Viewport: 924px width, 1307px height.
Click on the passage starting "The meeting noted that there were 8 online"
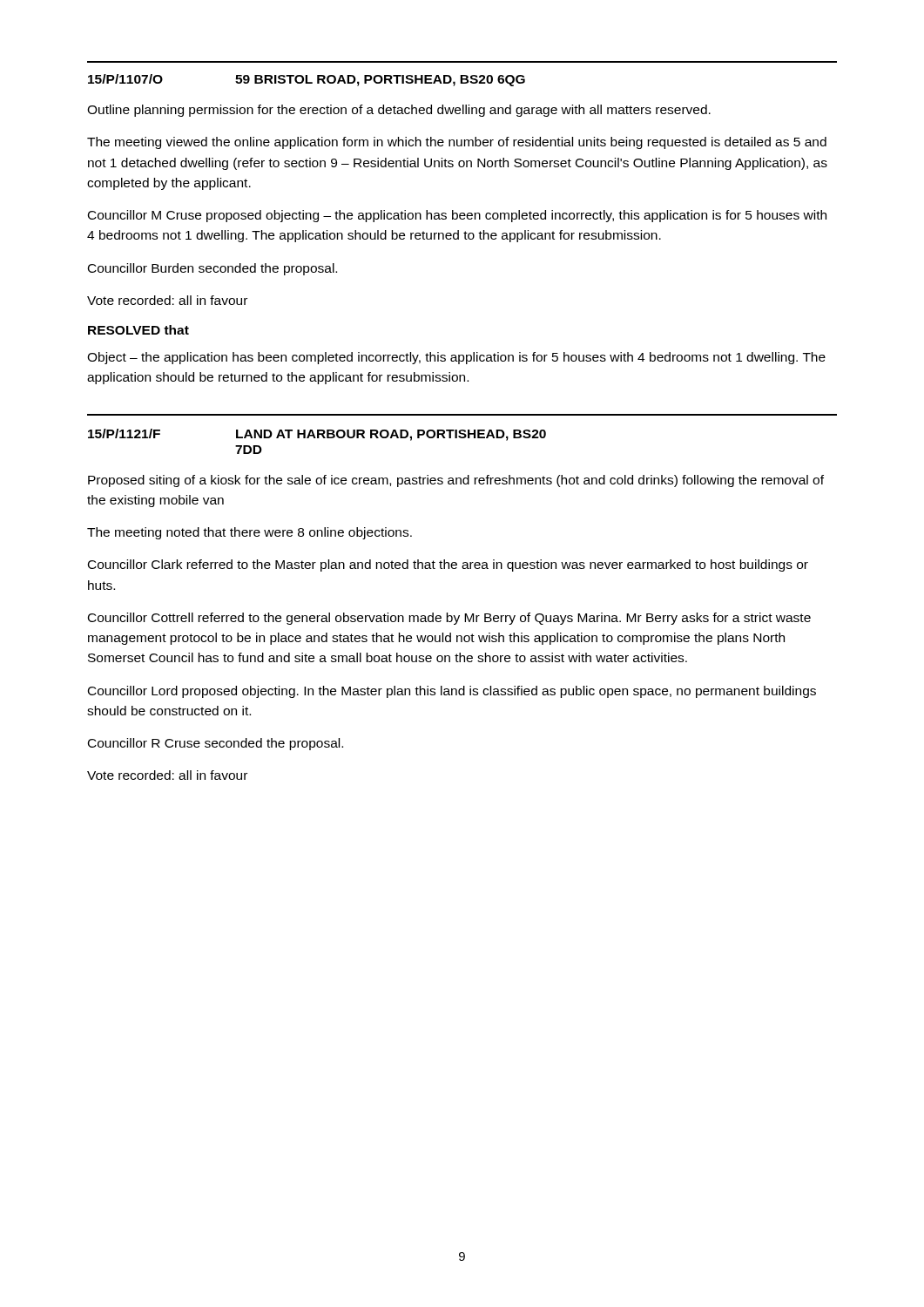(x=250, y=532)
